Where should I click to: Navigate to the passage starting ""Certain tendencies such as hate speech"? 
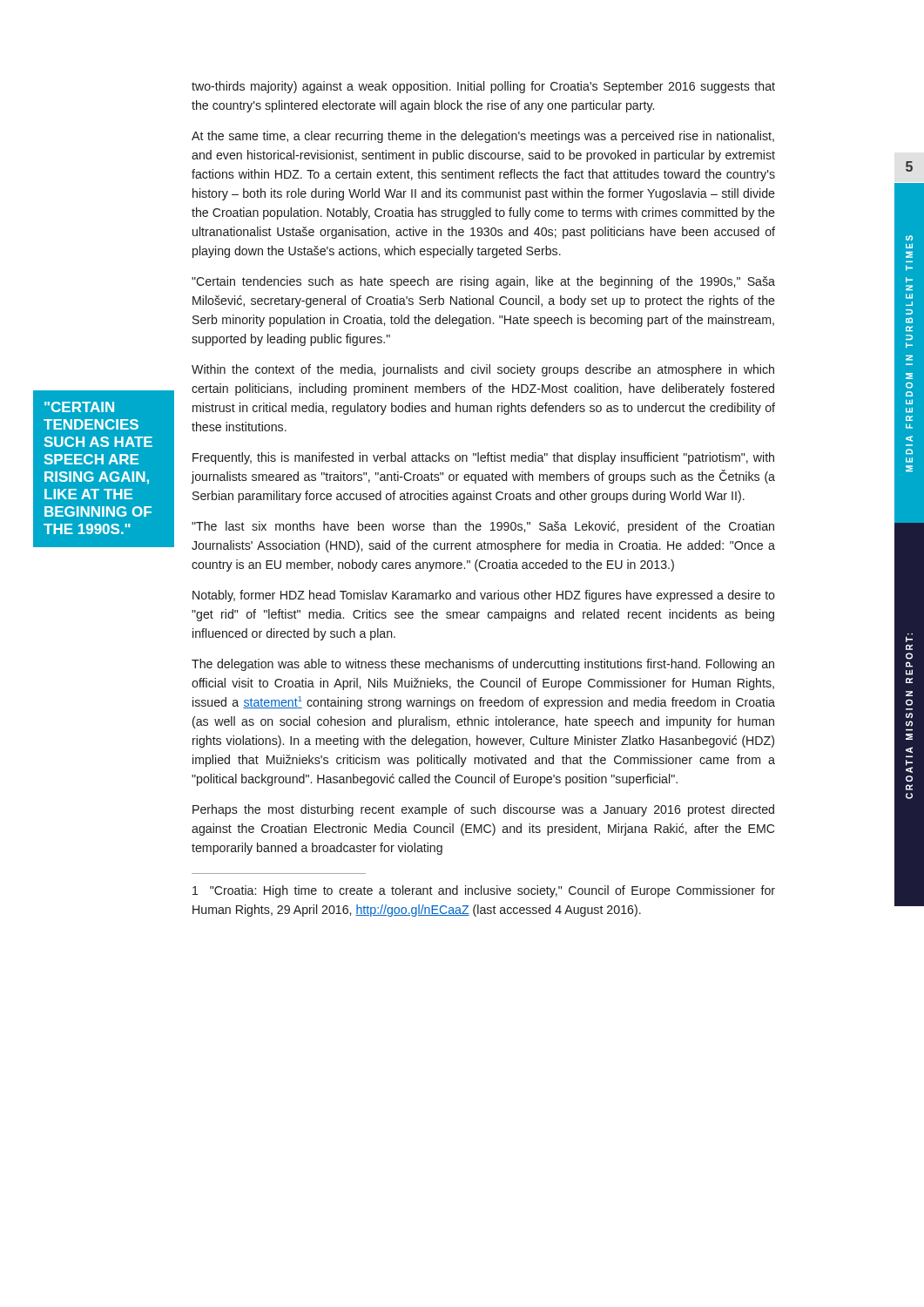tap(483, 310)
